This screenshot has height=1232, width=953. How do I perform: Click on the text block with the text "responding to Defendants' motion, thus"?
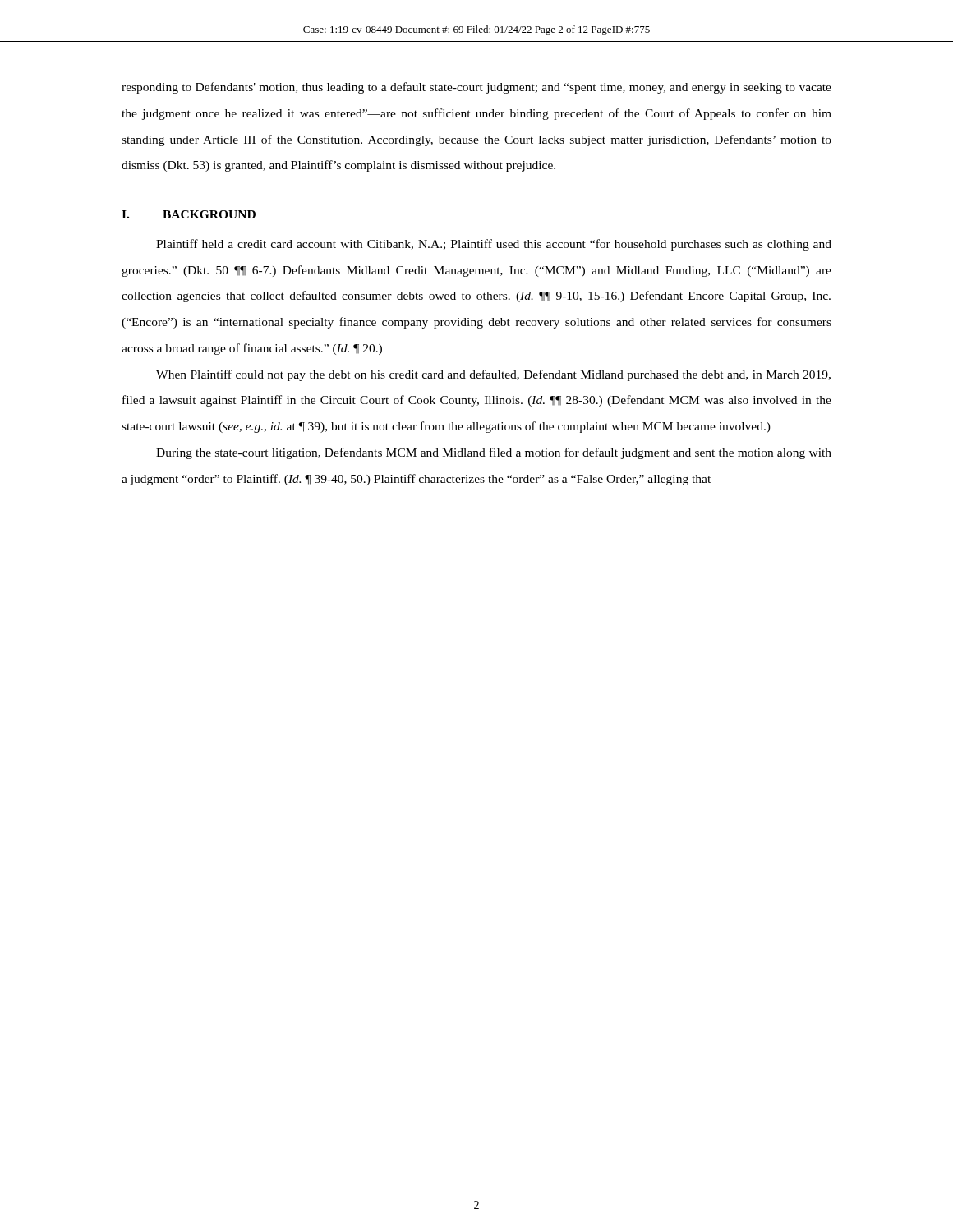[x=476, y=126]
